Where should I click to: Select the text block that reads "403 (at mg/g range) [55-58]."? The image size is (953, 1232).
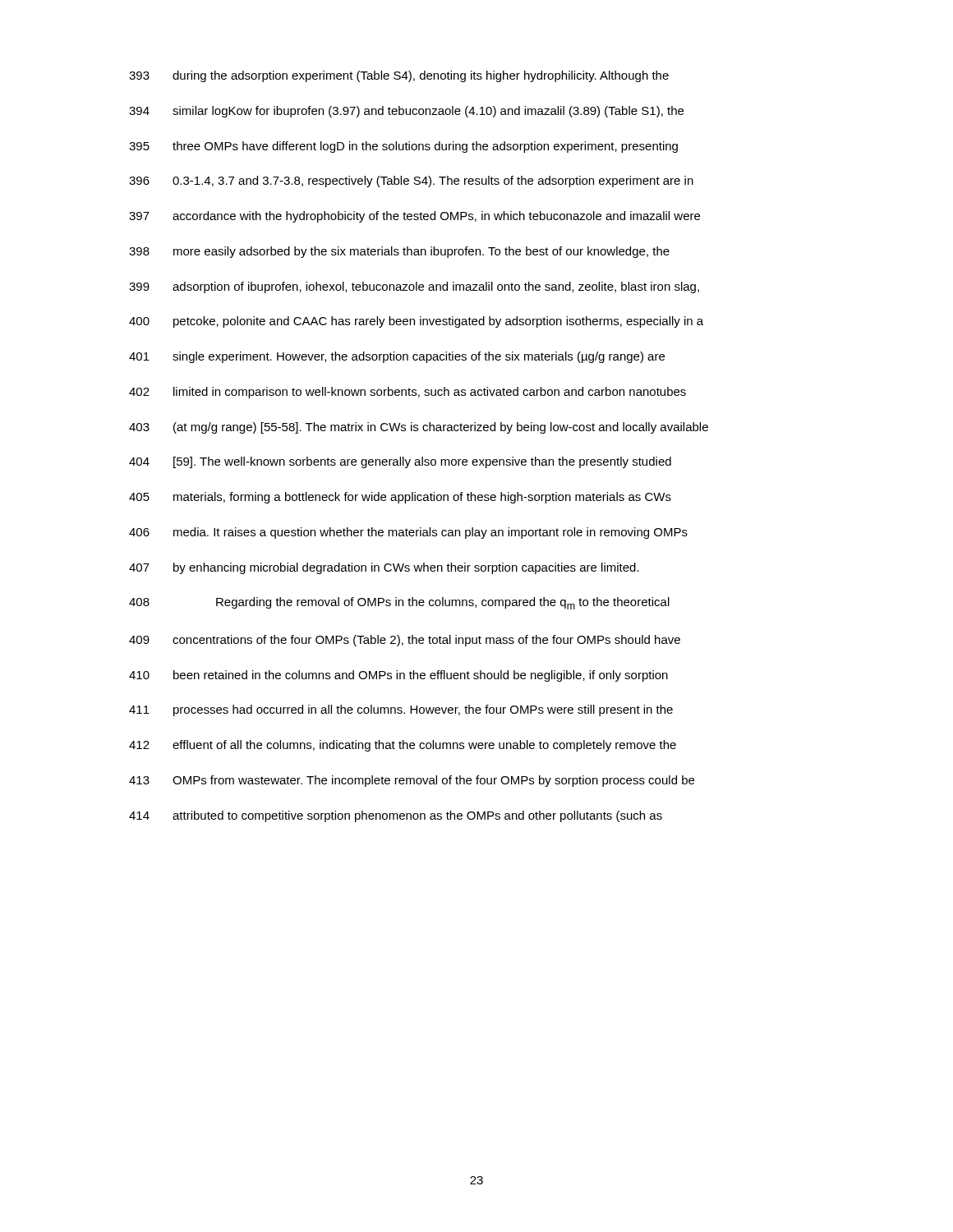(476, 427)
